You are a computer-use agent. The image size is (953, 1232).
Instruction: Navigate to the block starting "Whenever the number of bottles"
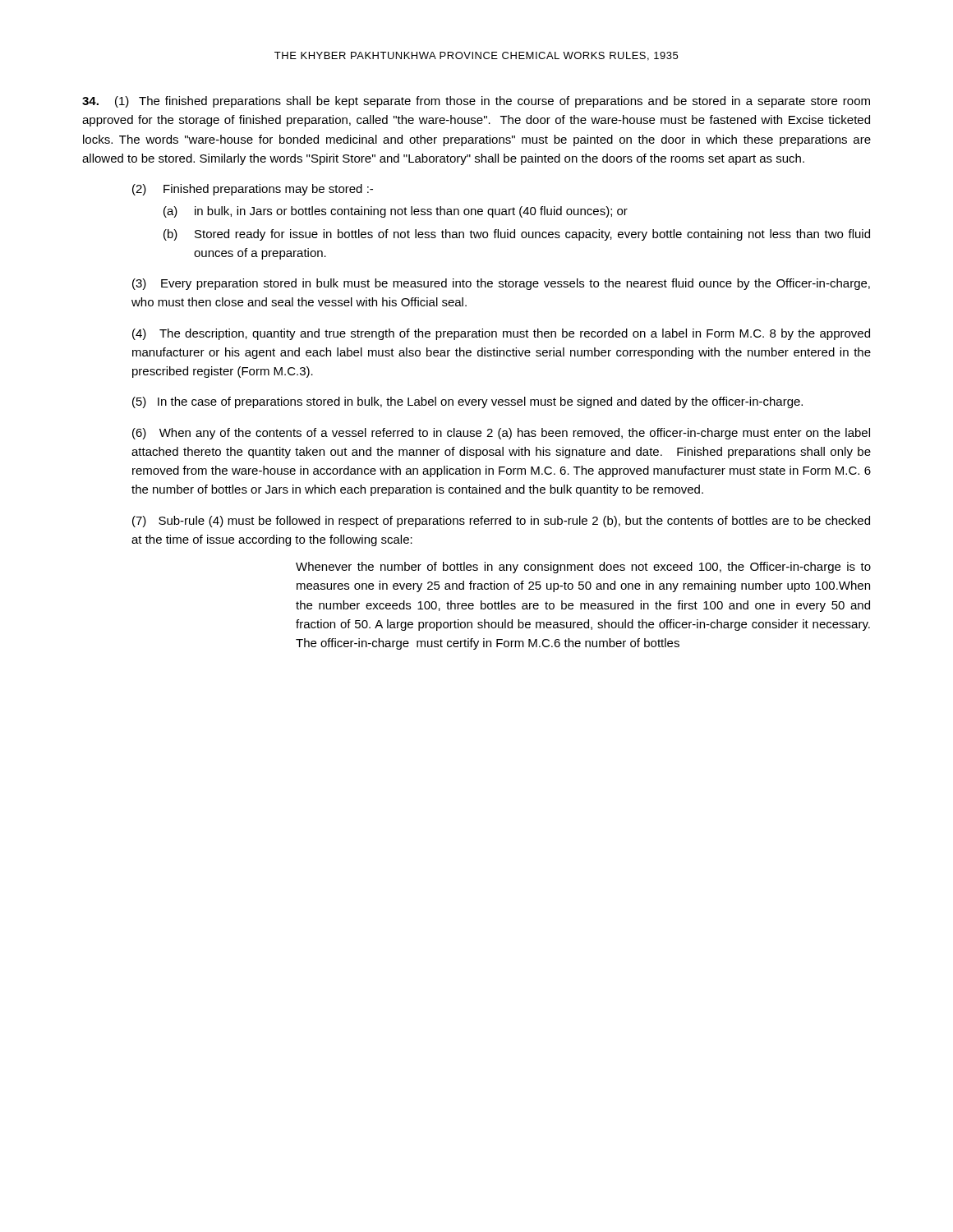583,605
